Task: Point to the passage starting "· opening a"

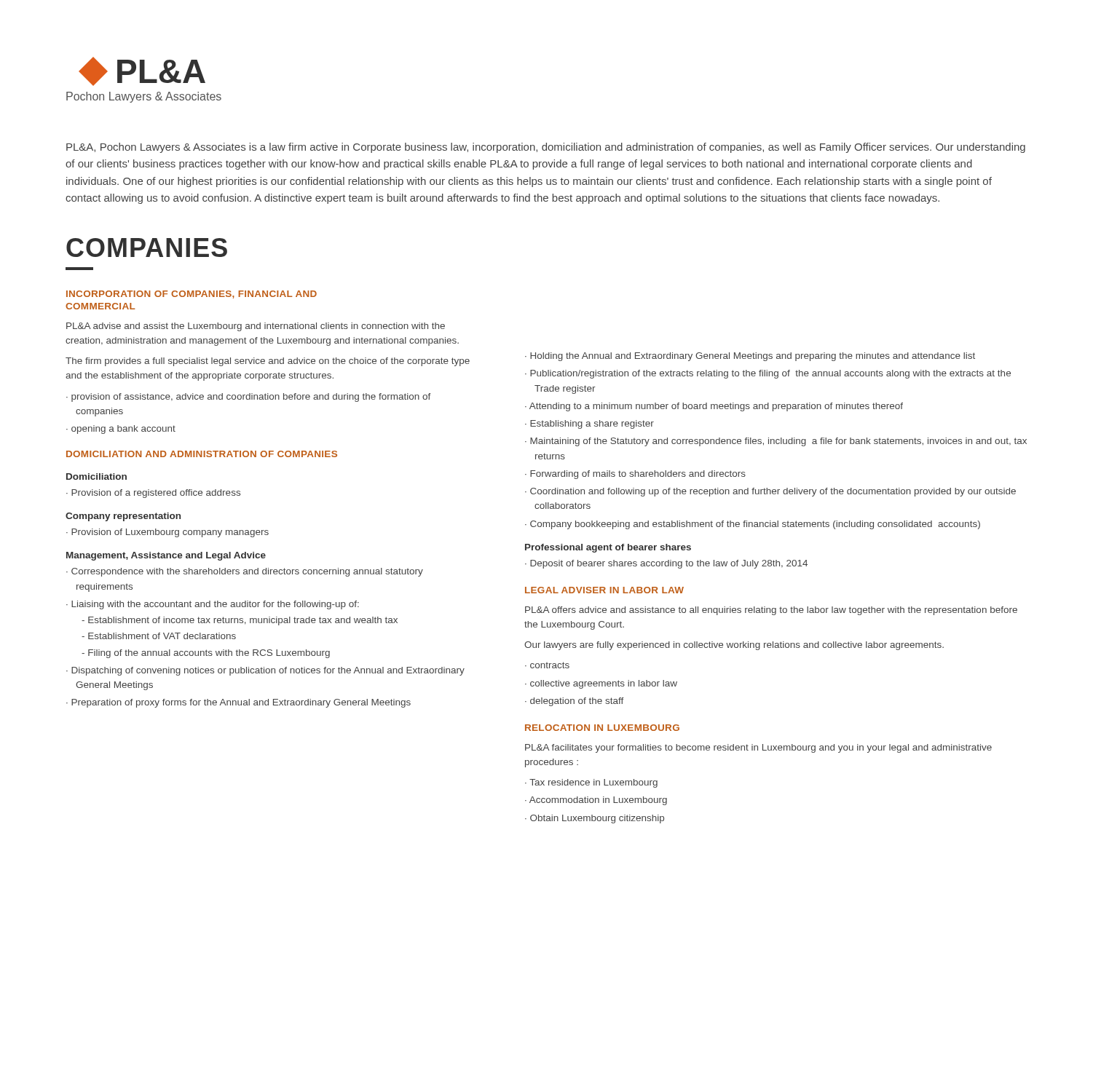Action: (121, 429)
